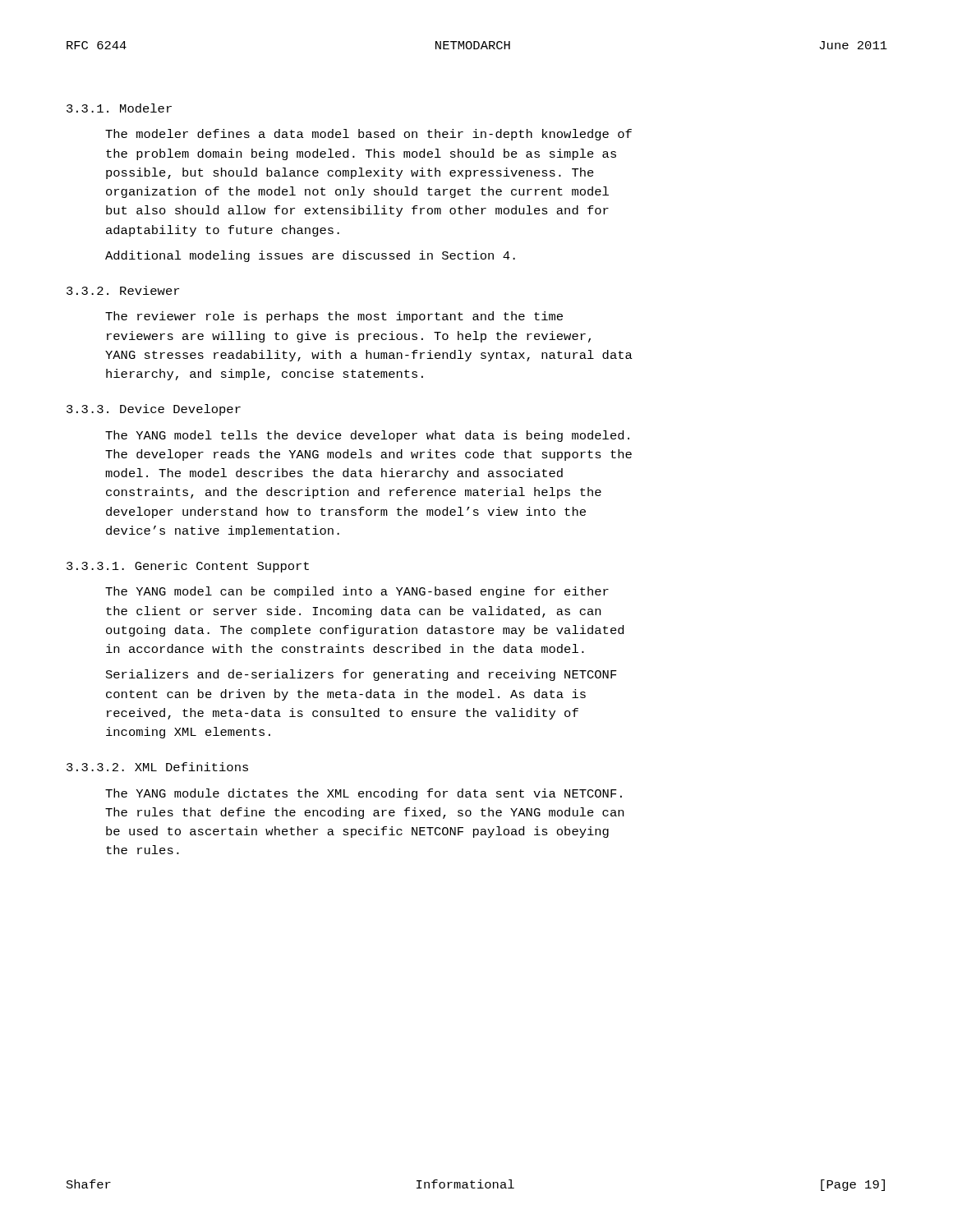Point to the passage starting "3.3.3. Device Developer"
Viewport: 953px width, 1232px height.
(x=154, y=410)
